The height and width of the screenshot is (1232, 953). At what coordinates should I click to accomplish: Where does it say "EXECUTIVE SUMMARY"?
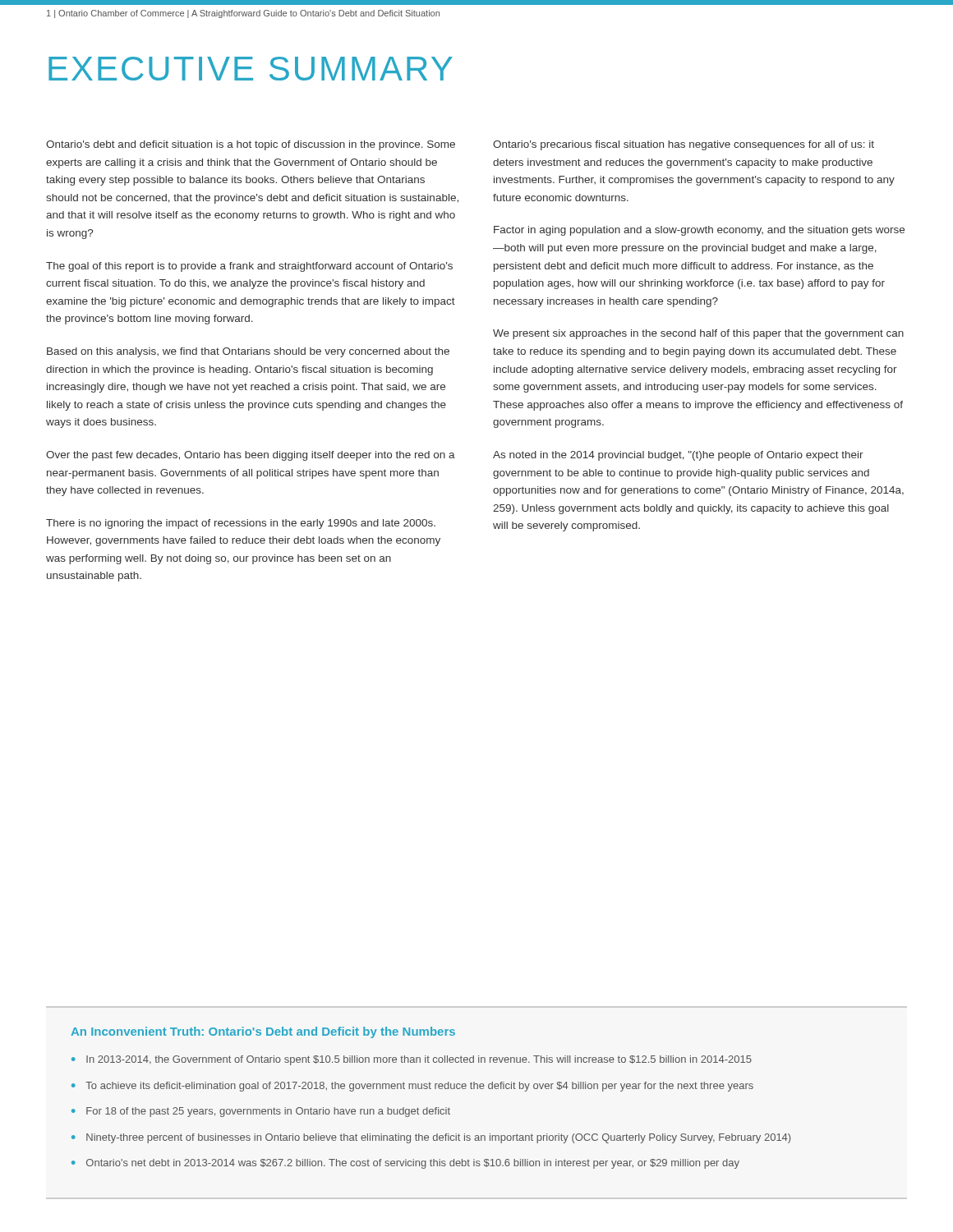coord(250,69)
